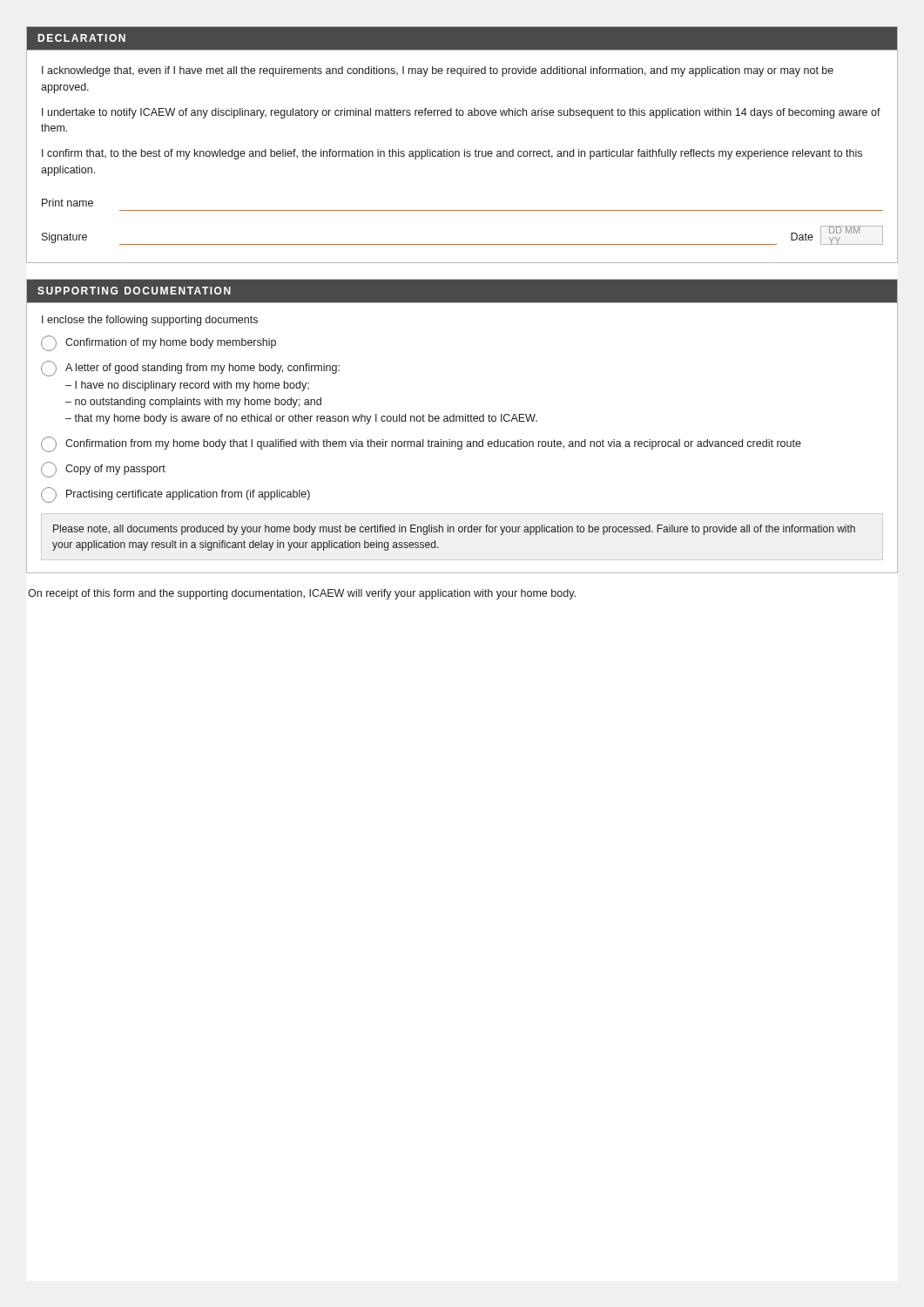
Task: Select the text block with the text "On receipt of this form and the"
Action: point(302,593)
